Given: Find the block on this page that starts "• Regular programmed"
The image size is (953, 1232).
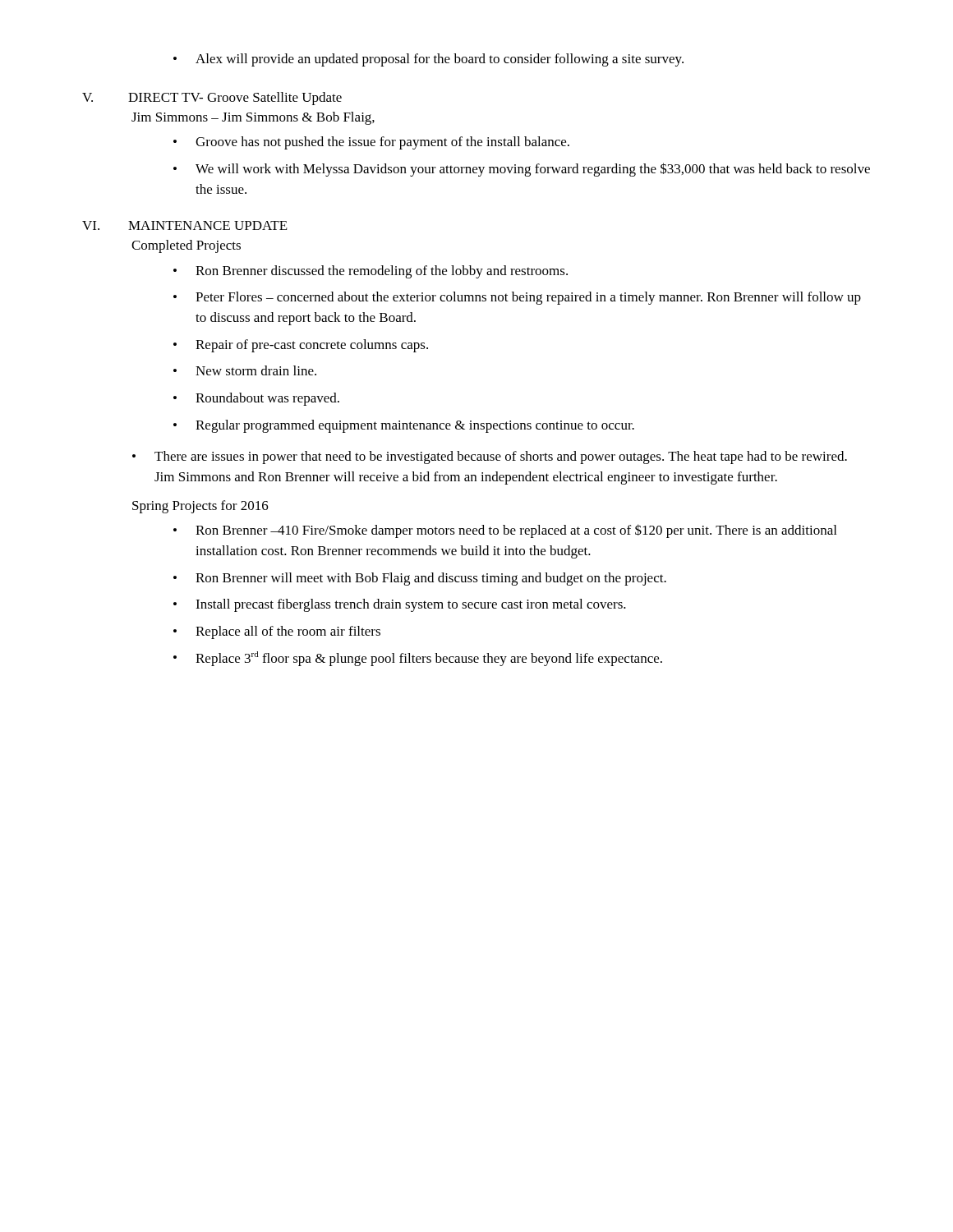Looking at the screenshot, I should coord(404,425).
